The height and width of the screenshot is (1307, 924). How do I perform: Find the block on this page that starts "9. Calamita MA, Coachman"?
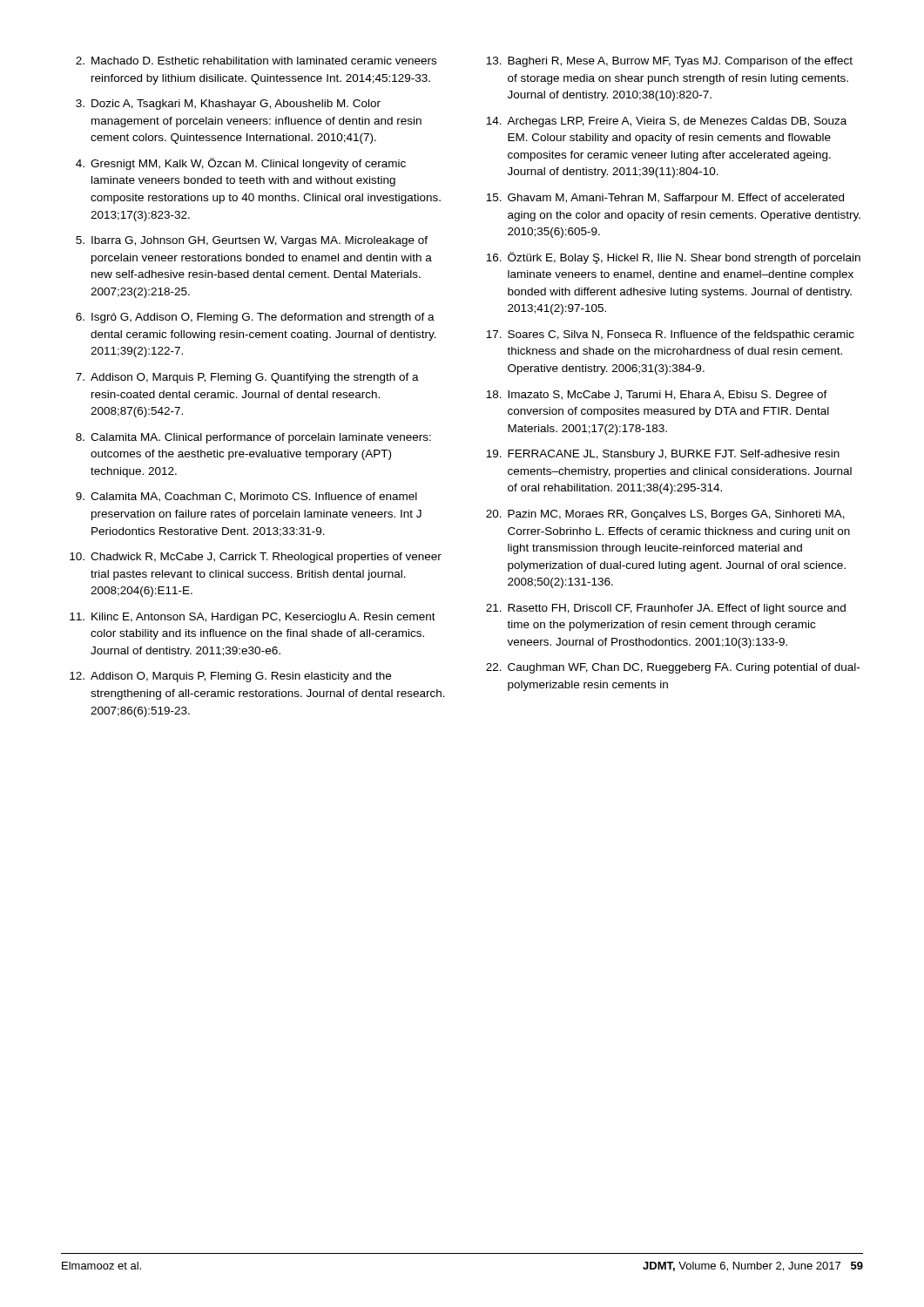pos(254,514)
